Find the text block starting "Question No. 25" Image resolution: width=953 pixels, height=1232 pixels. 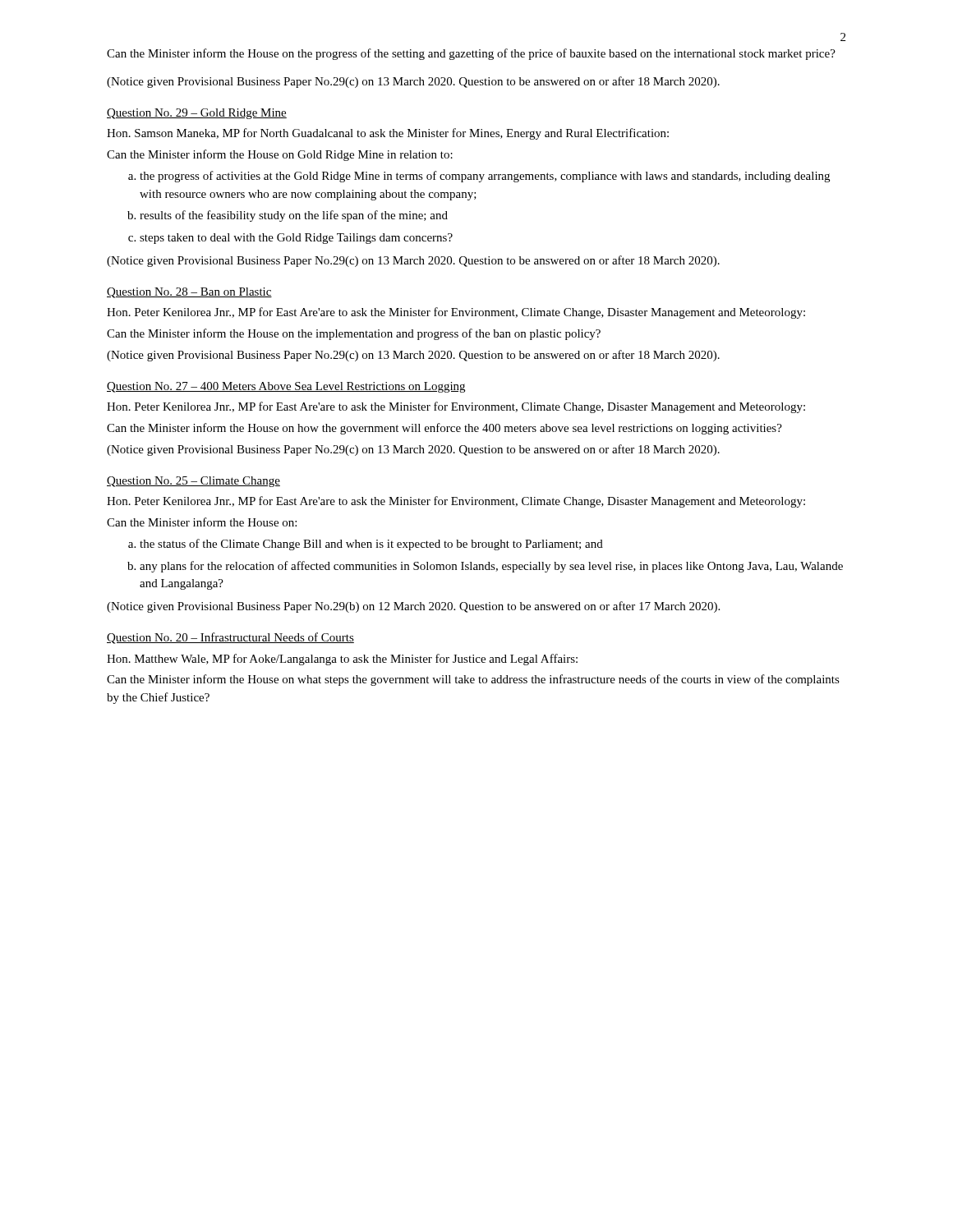pyautogui.click(x=193, y=480)
